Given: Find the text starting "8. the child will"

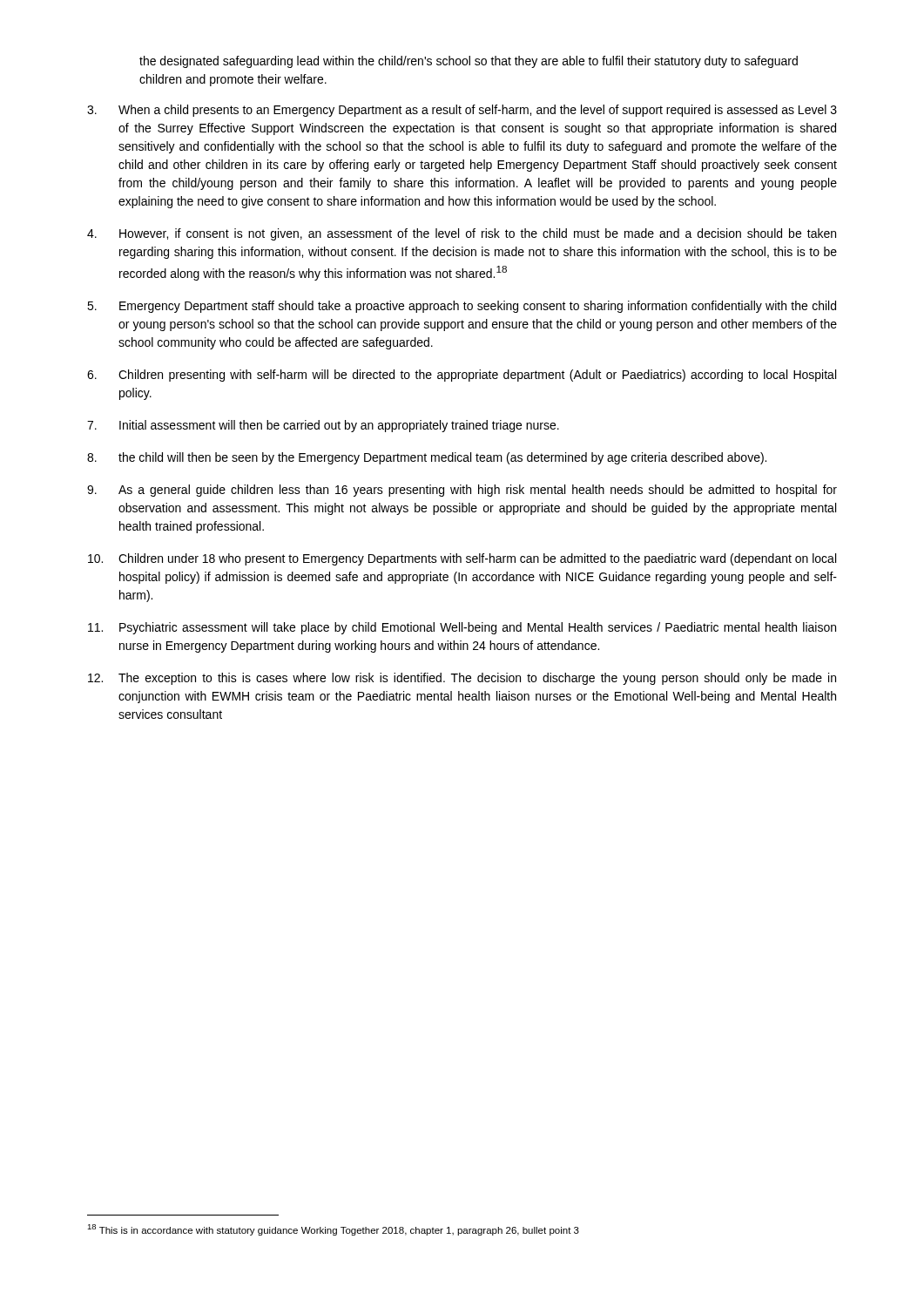Looking at the screenshot, I should point(462,458).
